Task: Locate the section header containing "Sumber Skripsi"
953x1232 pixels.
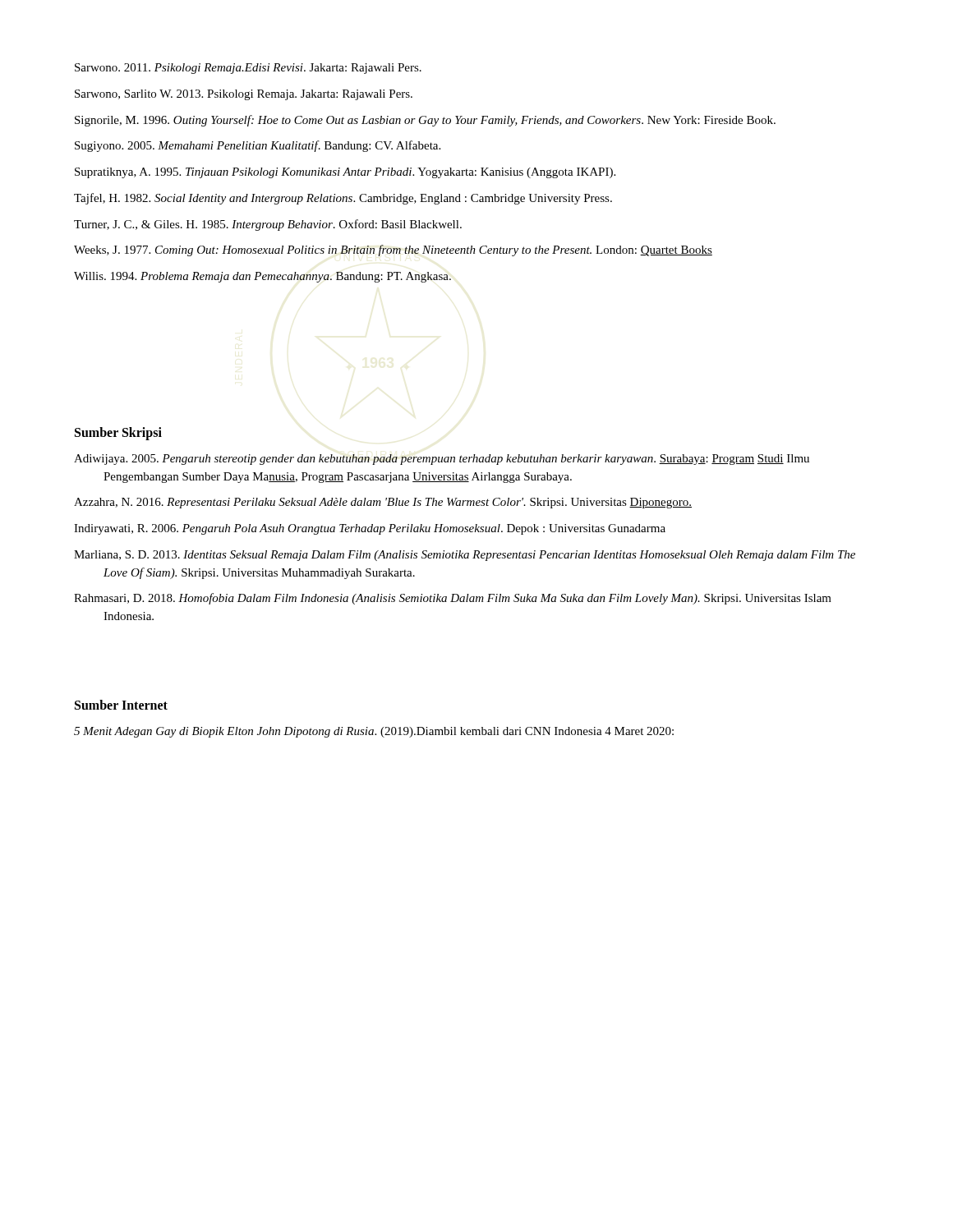Action: [118, 432]
